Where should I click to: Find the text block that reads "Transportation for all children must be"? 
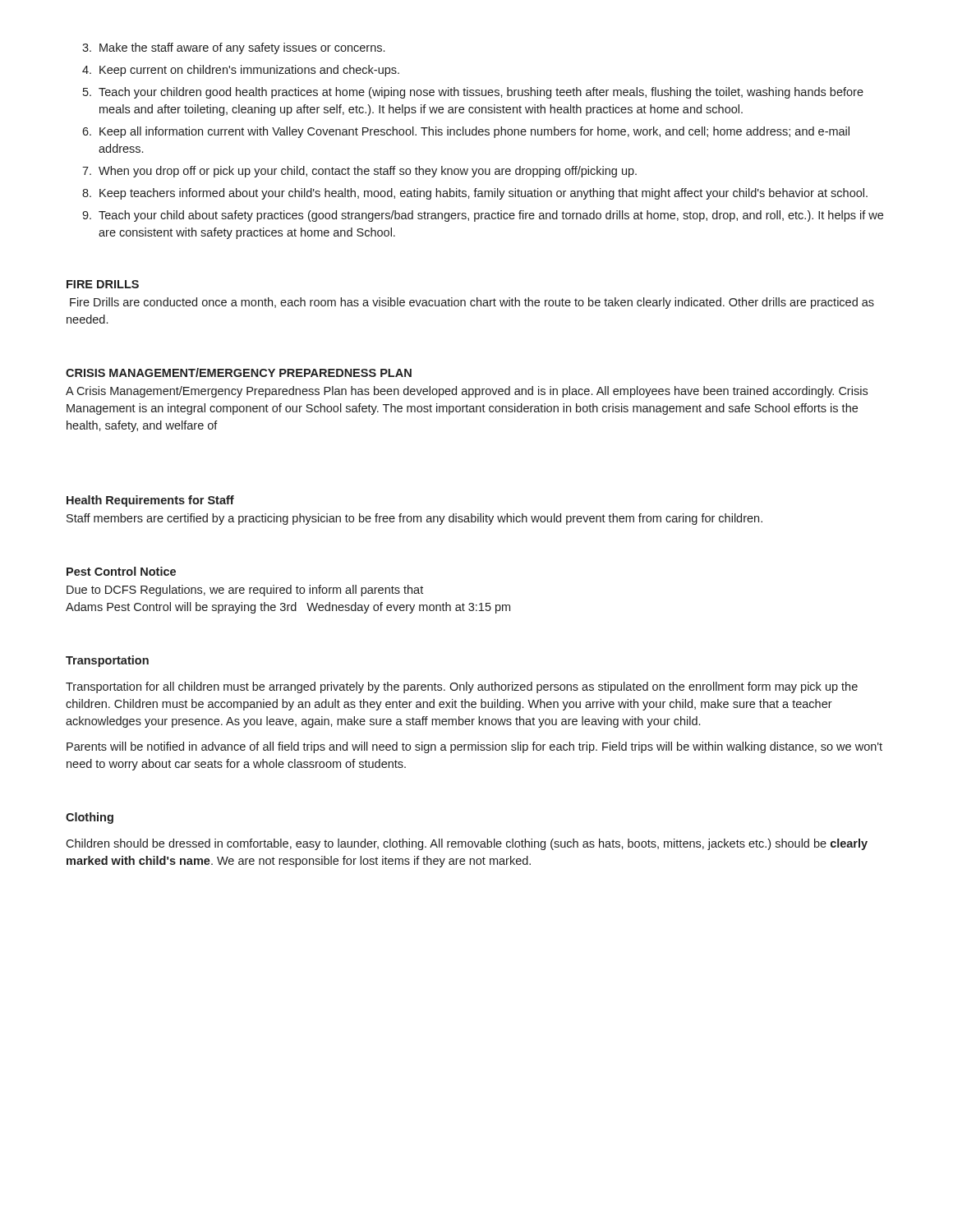tap(462, 704)
